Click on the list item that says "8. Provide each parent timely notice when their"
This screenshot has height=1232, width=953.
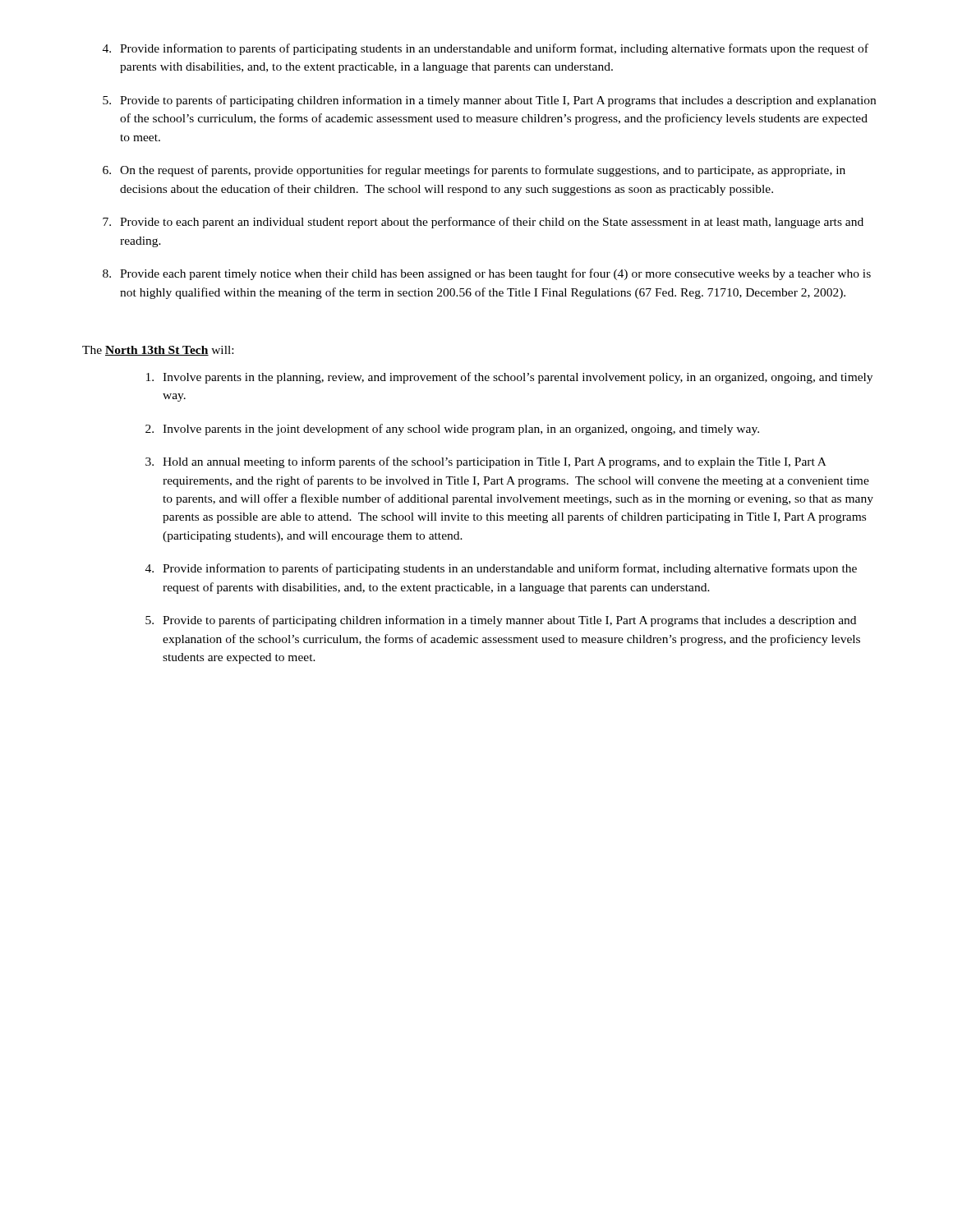[481, 283]
